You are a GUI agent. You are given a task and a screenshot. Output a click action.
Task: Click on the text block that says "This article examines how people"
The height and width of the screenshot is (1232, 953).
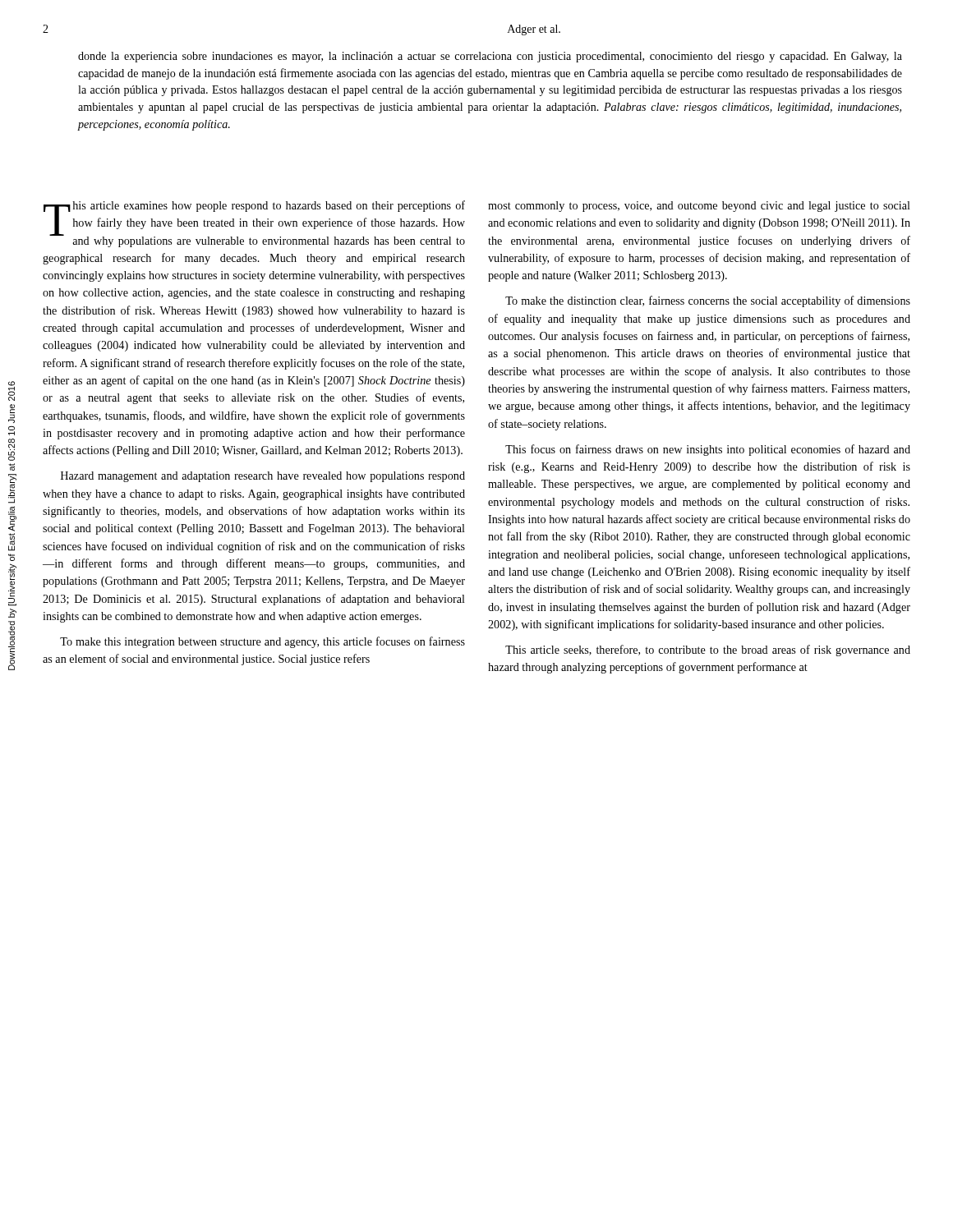click(x=254, y=327)
